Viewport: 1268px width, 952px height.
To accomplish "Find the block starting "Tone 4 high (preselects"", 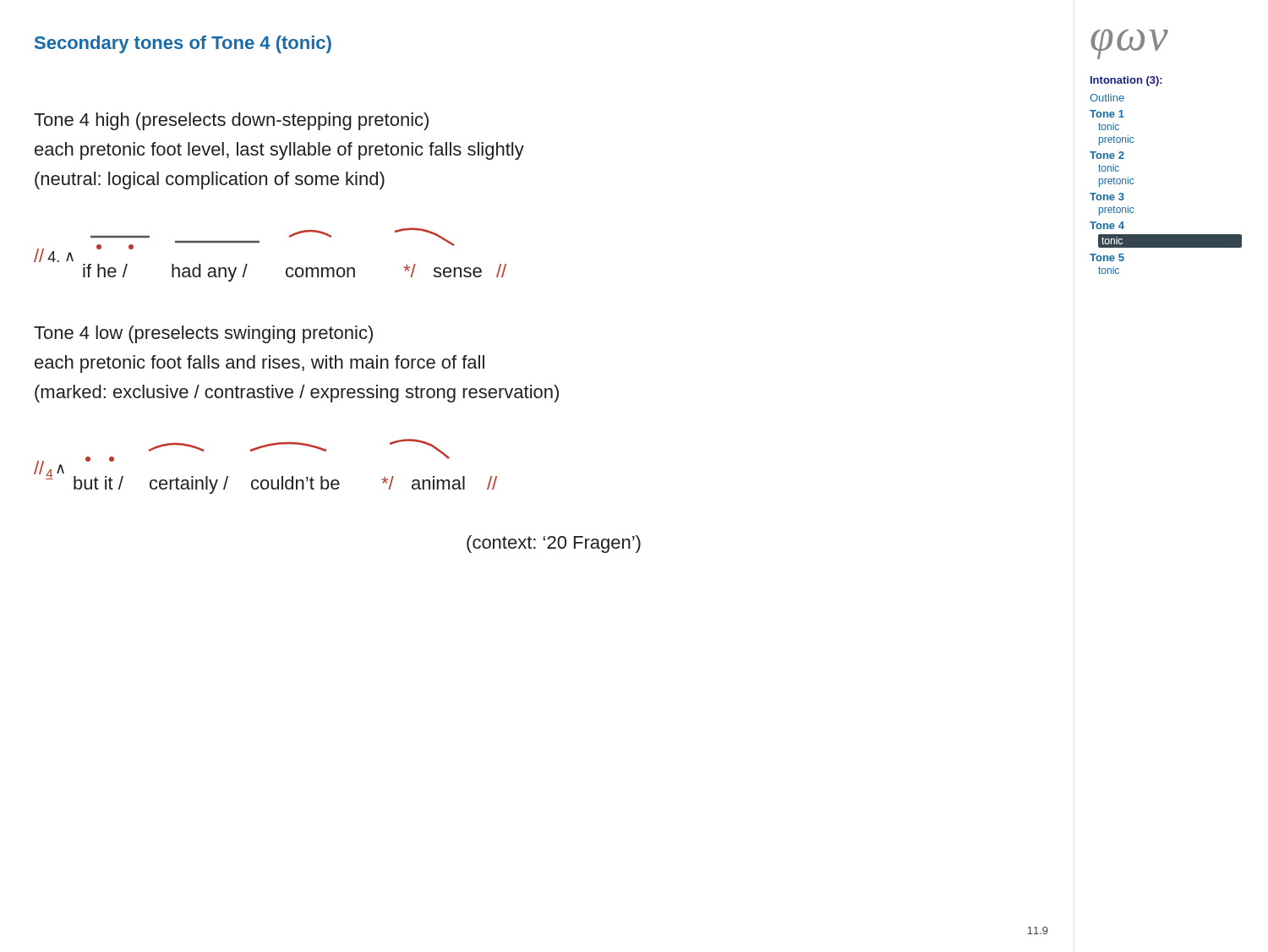I will (x=279, y=149).
